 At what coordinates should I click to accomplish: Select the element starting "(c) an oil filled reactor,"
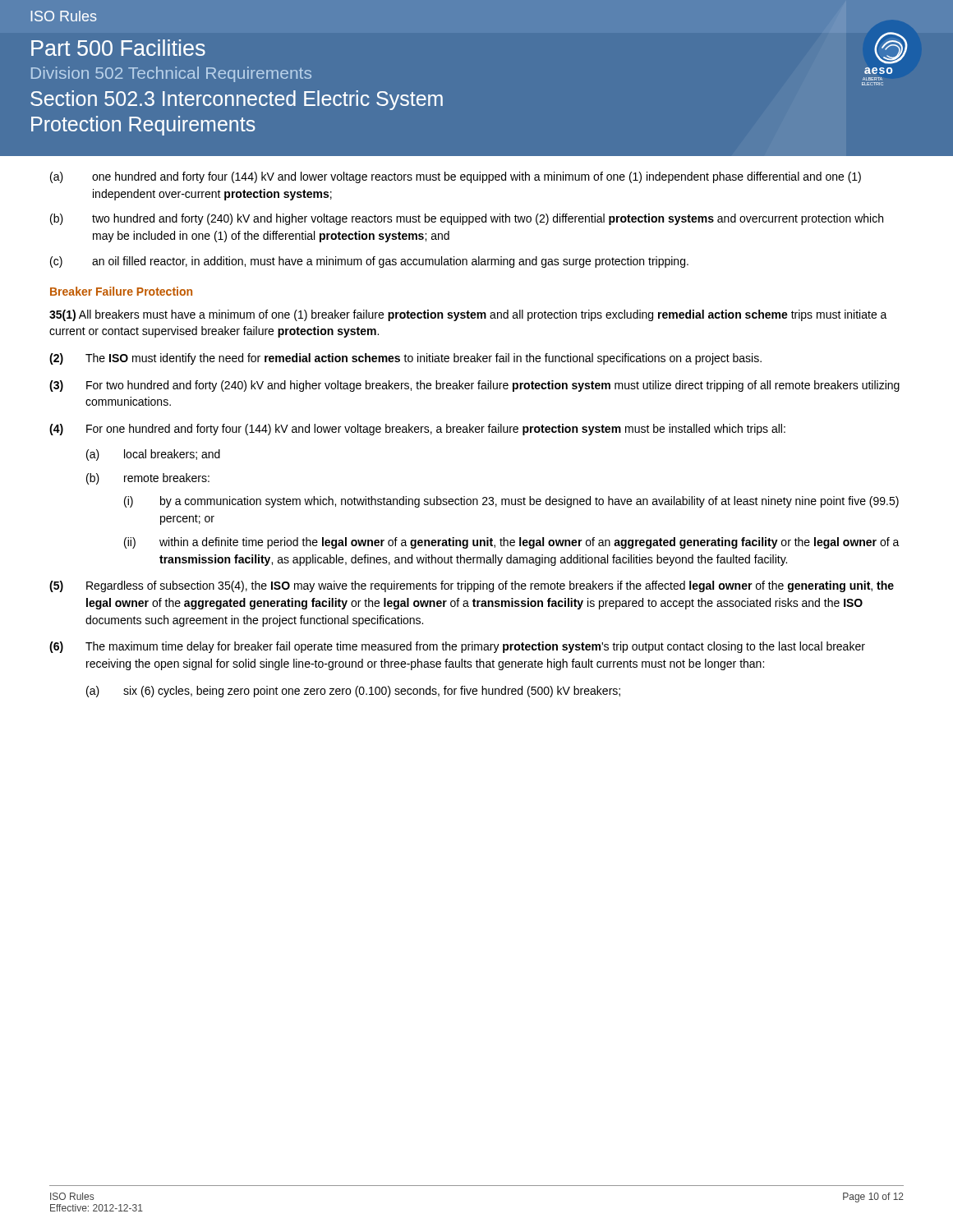[369, 261]
